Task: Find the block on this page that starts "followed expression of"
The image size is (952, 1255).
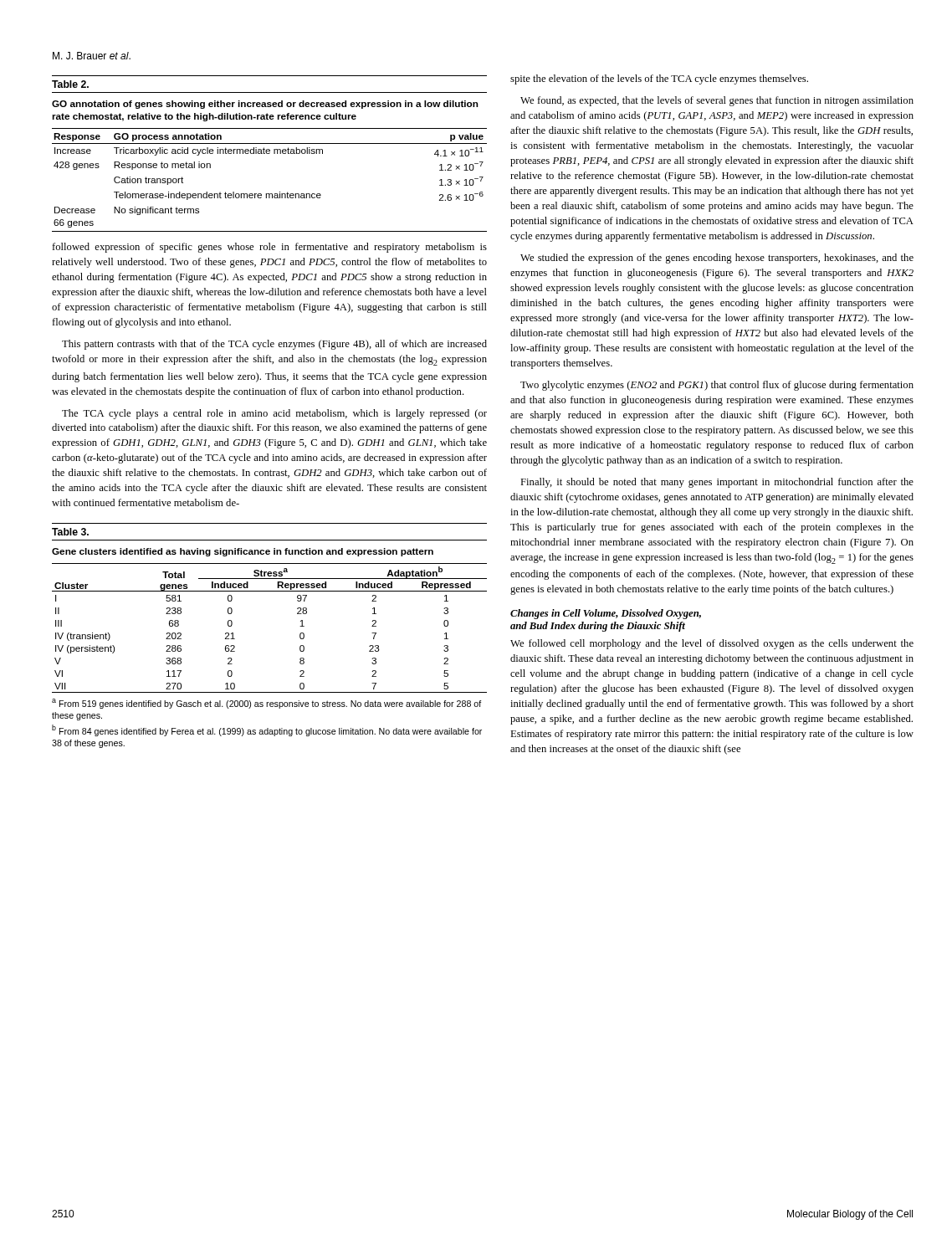Action: tap(269, 285)
